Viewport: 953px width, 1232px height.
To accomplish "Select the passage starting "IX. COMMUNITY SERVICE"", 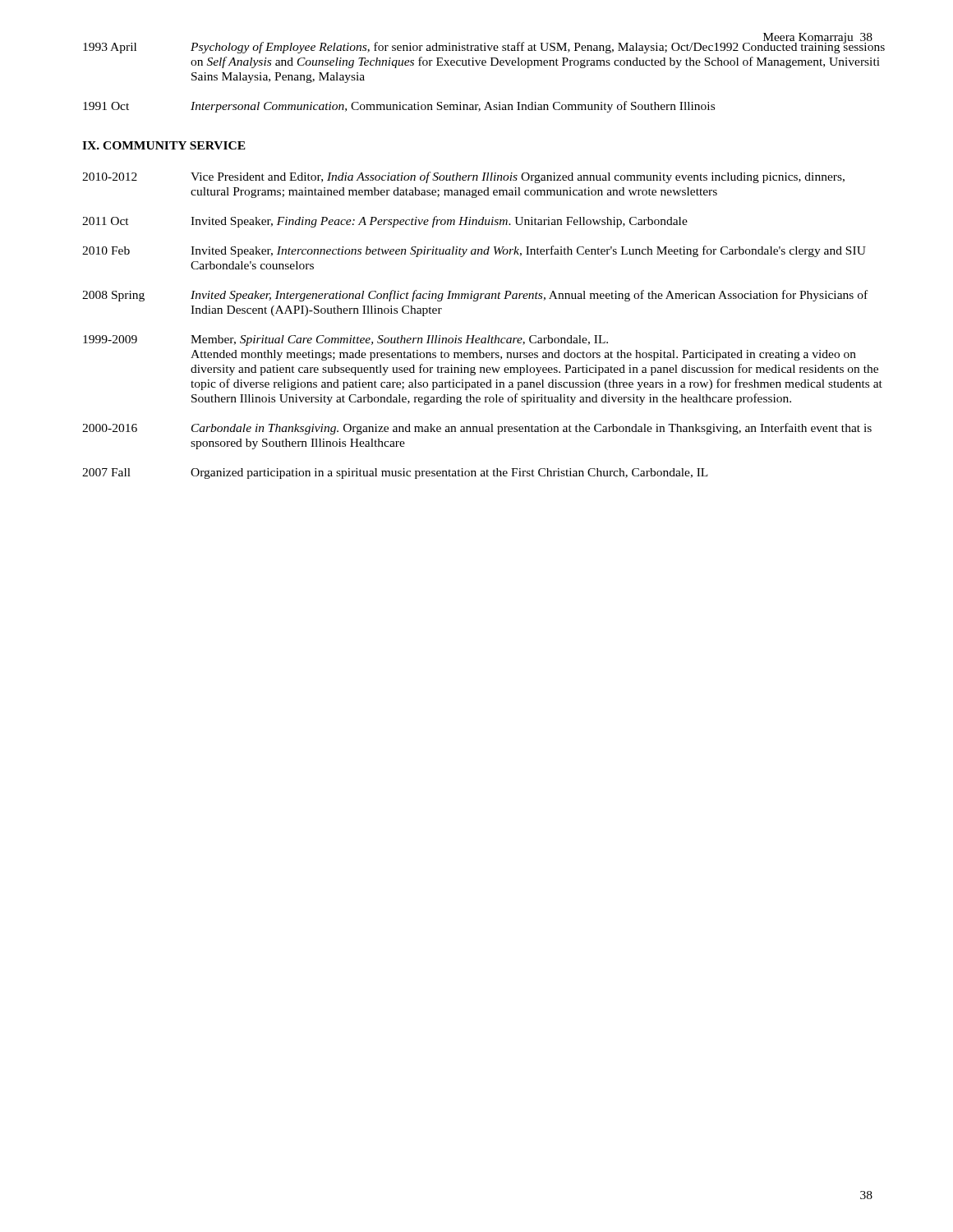I will (x=164, y=145).
